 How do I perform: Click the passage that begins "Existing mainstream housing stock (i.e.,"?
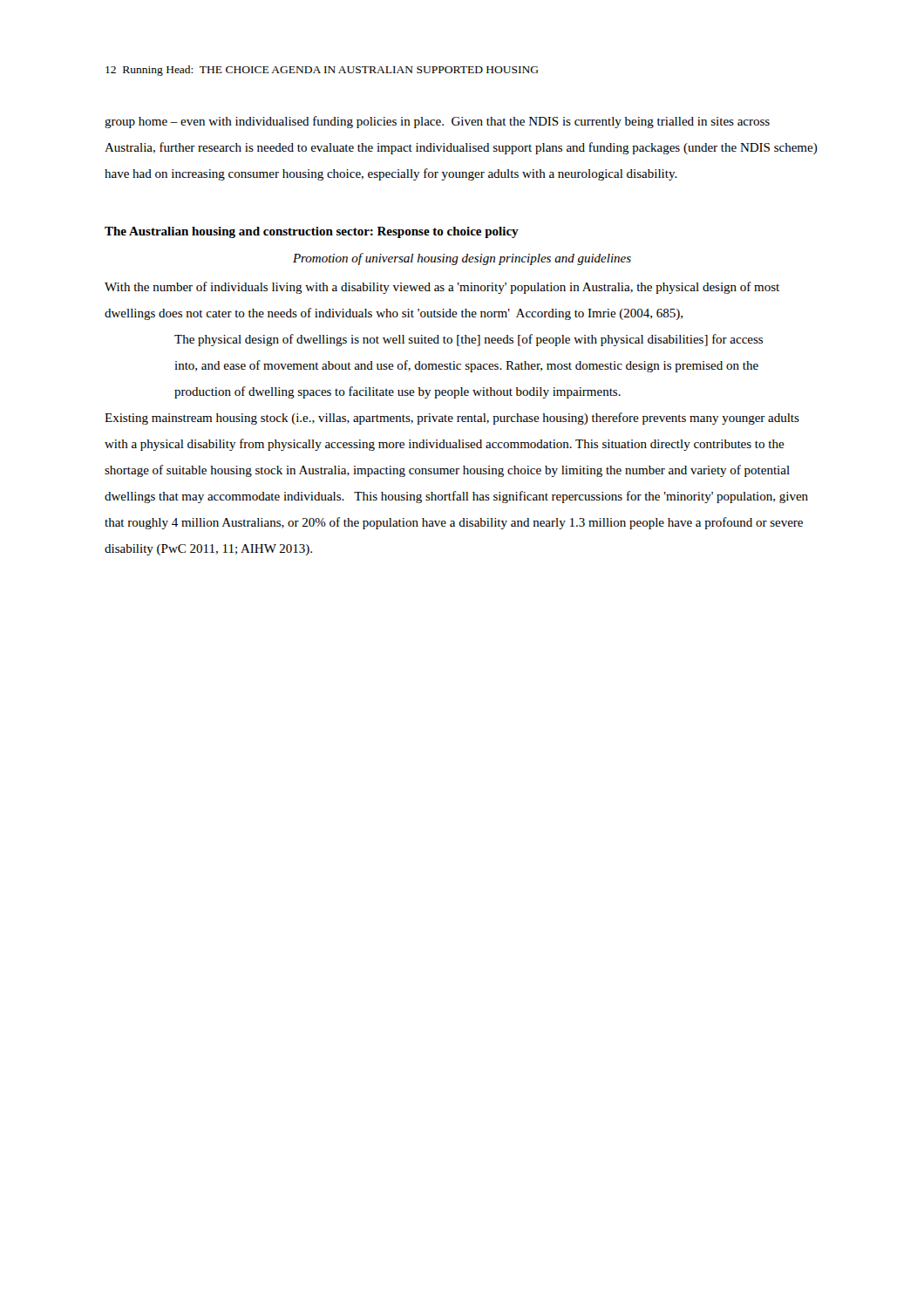tap(456, 483)
